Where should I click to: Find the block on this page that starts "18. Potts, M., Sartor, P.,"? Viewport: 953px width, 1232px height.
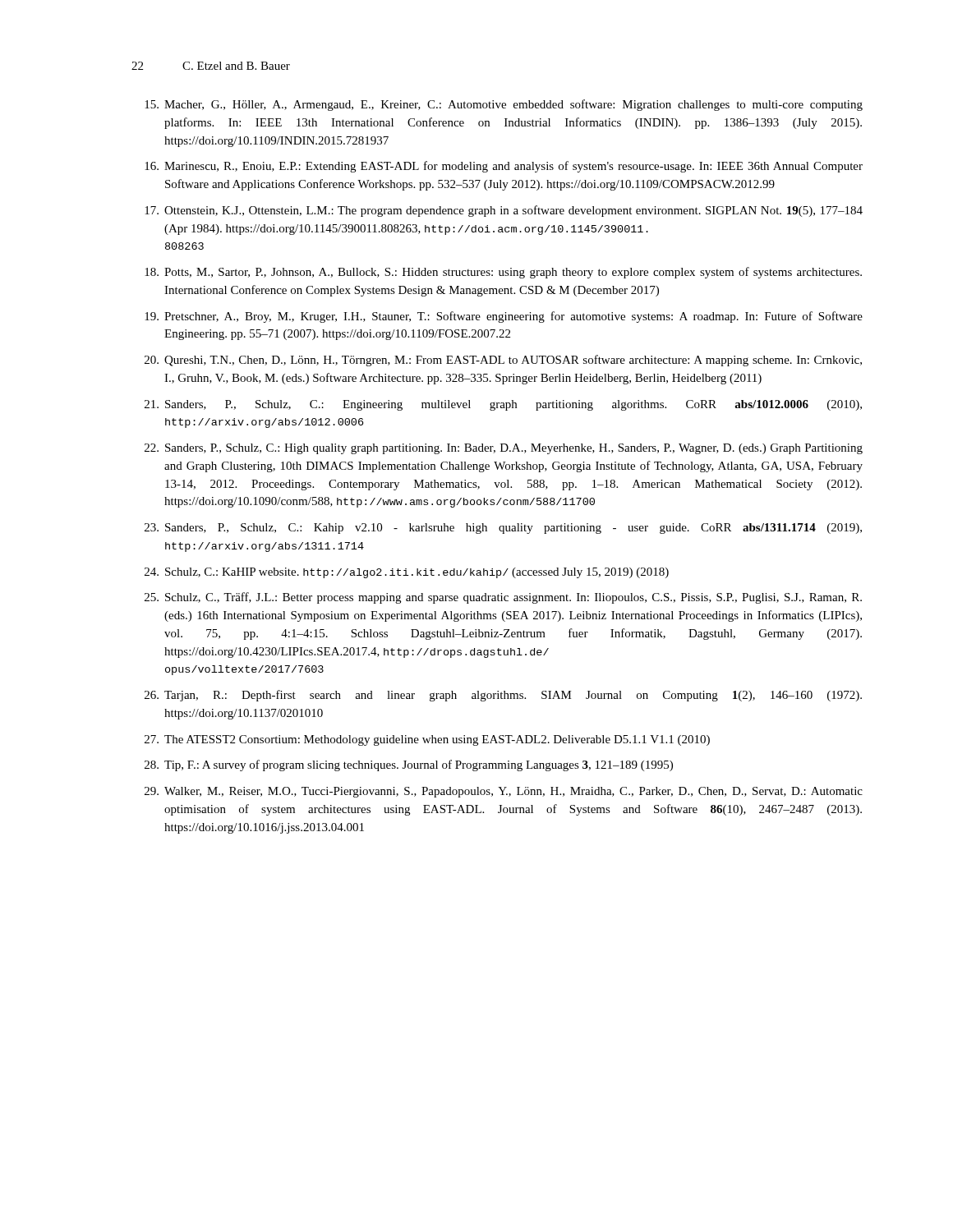pos(497,282)
